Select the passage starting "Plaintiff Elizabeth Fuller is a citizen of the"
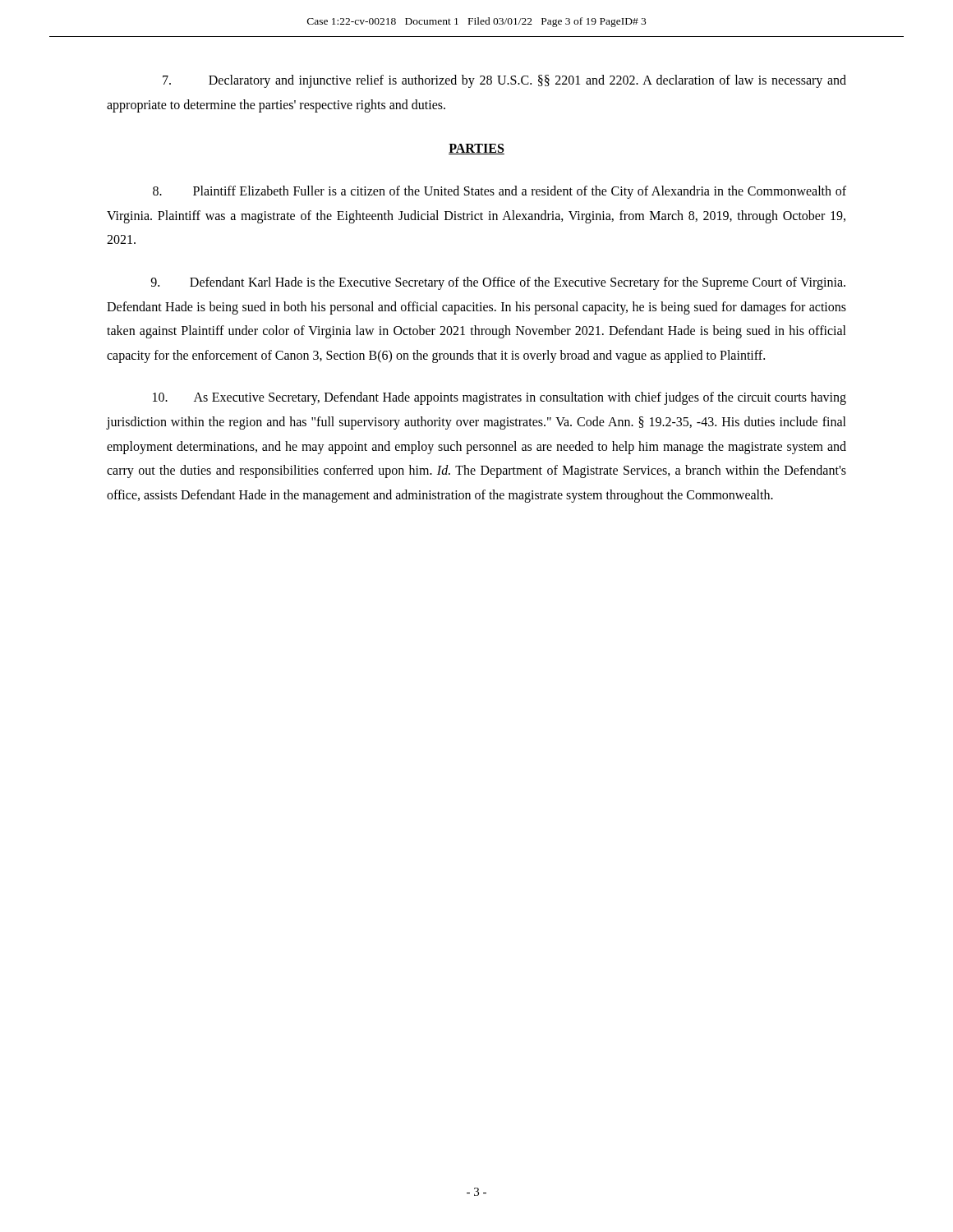The width and height of the screenshot is (953, 1232). pos(476,215)
